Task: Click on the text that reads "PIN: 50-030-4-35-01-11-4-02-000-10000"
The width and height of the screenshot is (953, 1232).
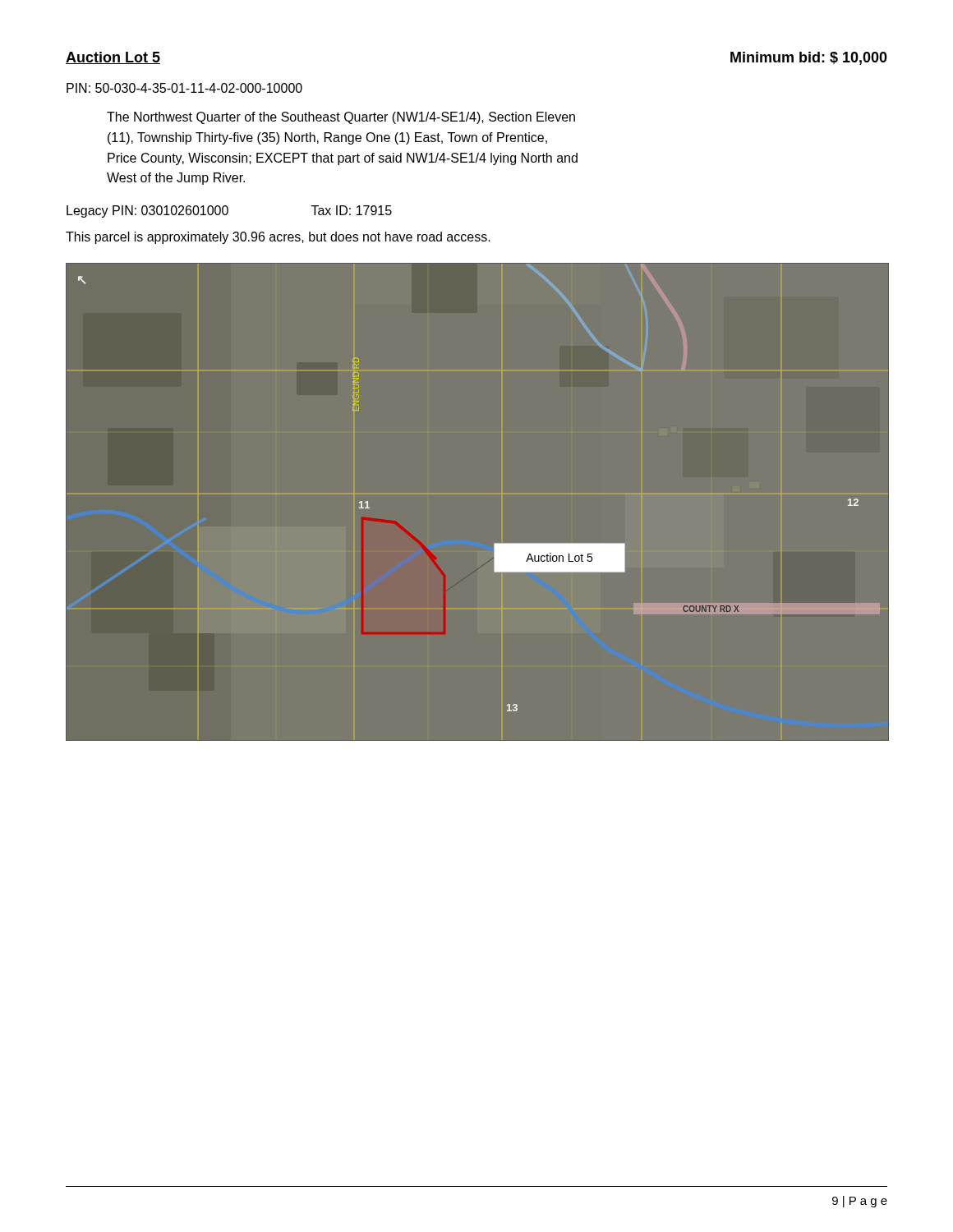Action: click(184, 88)
